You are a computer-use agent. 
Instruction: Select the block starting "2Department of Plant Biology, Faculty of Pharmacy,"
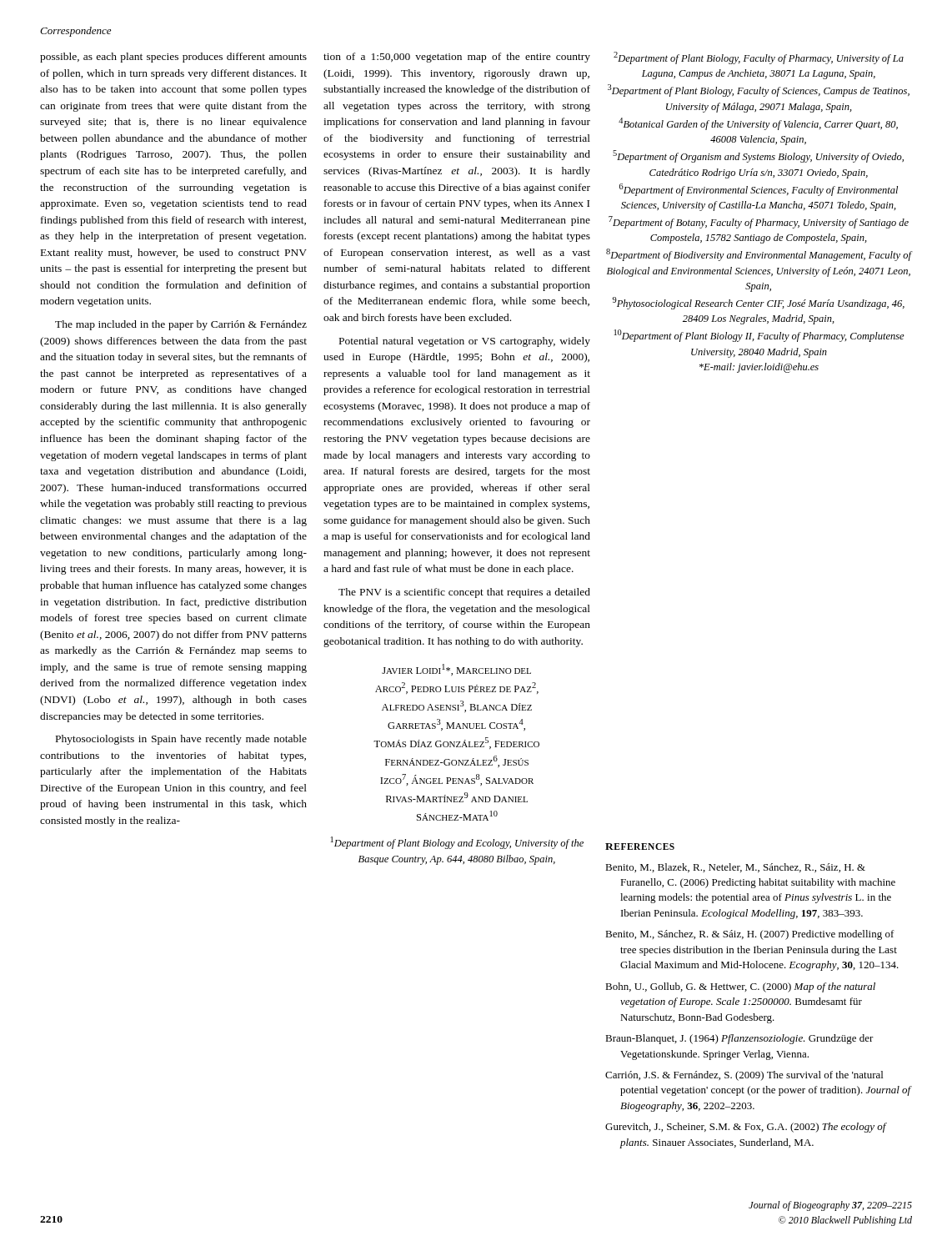click(759, 211)
